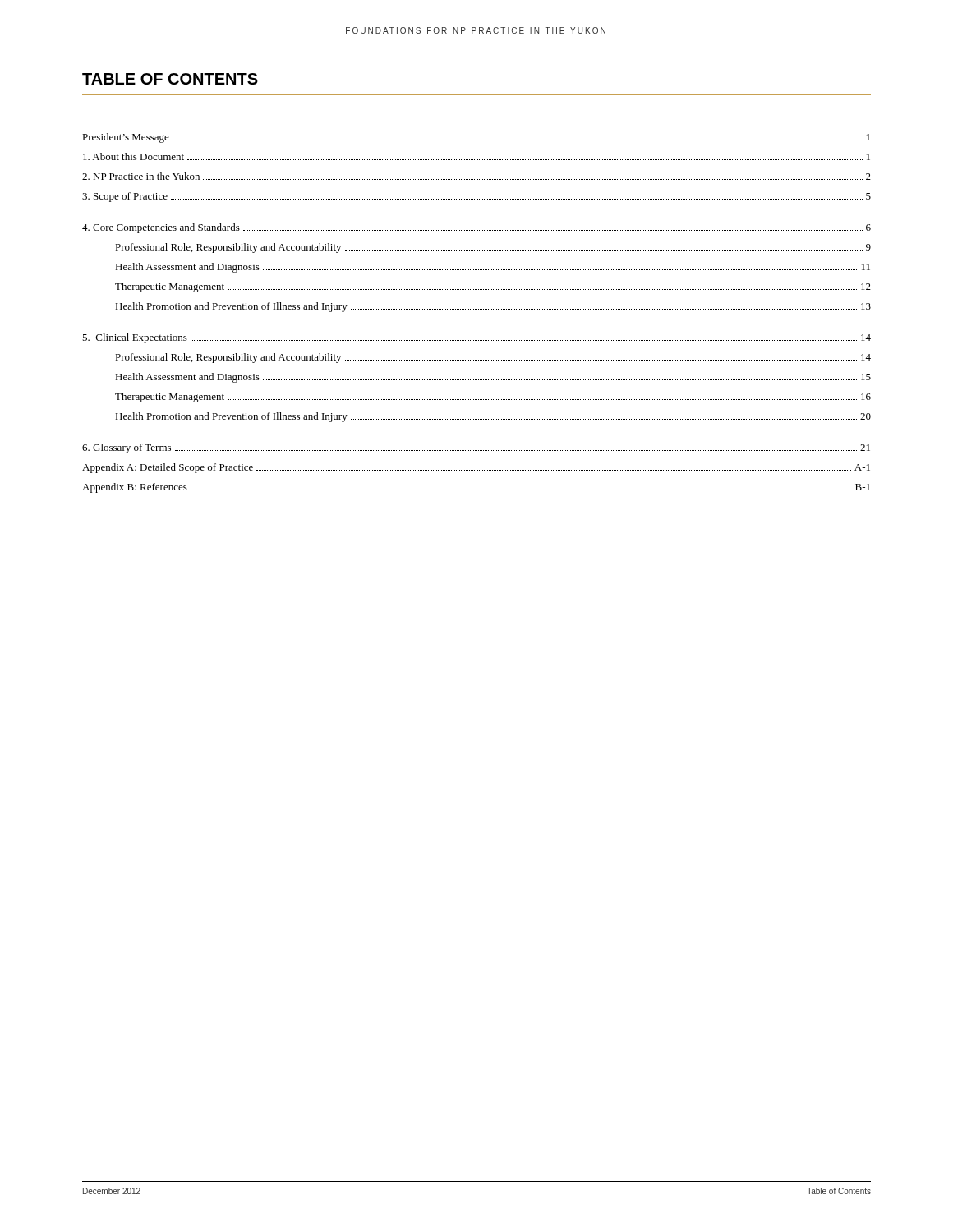Find the region starting "President’s Message 1"

476,137
